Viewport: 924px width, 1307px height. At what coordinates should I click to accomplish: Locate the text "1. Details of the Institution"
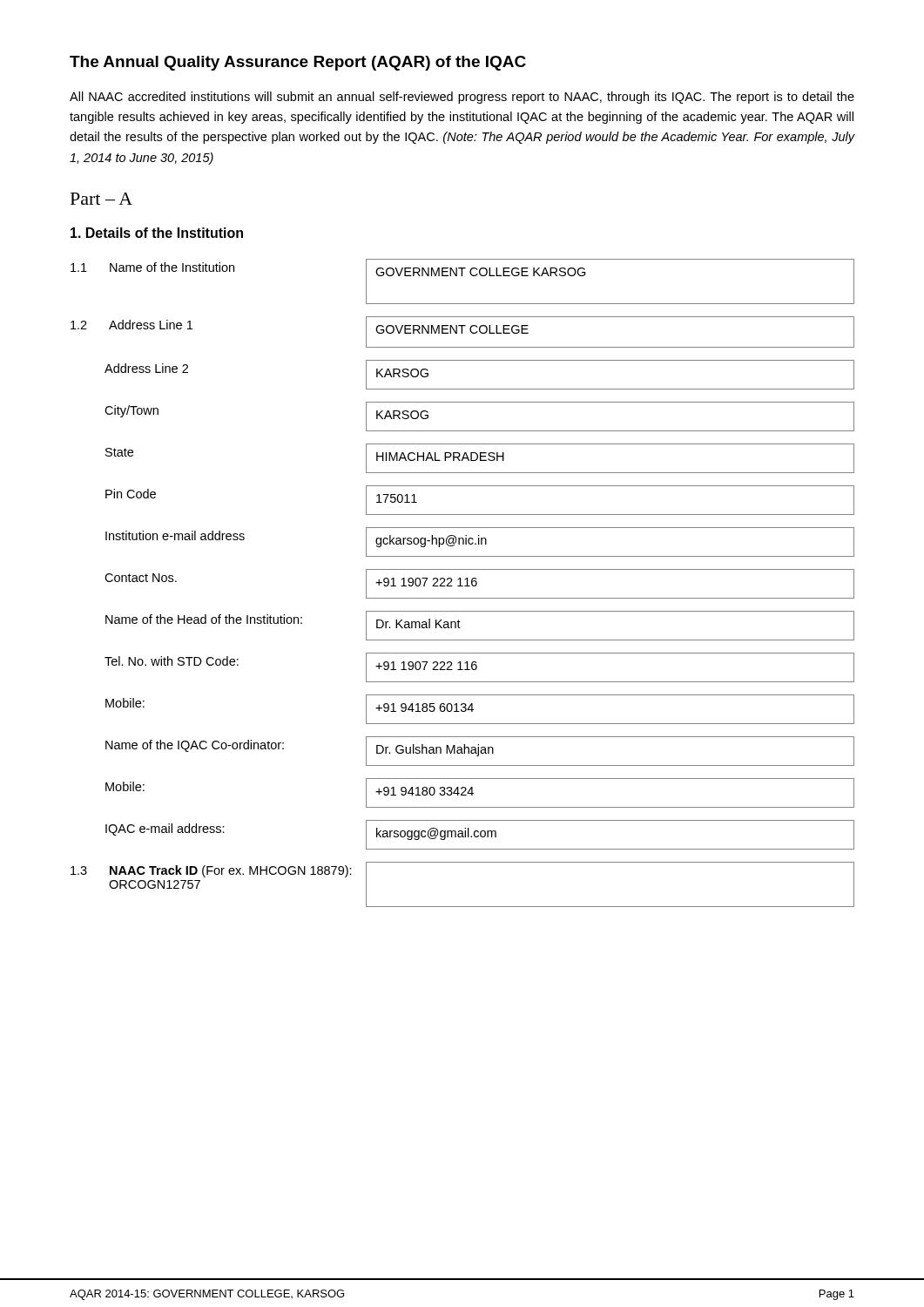pyautogui.click(x=157, y=233)
